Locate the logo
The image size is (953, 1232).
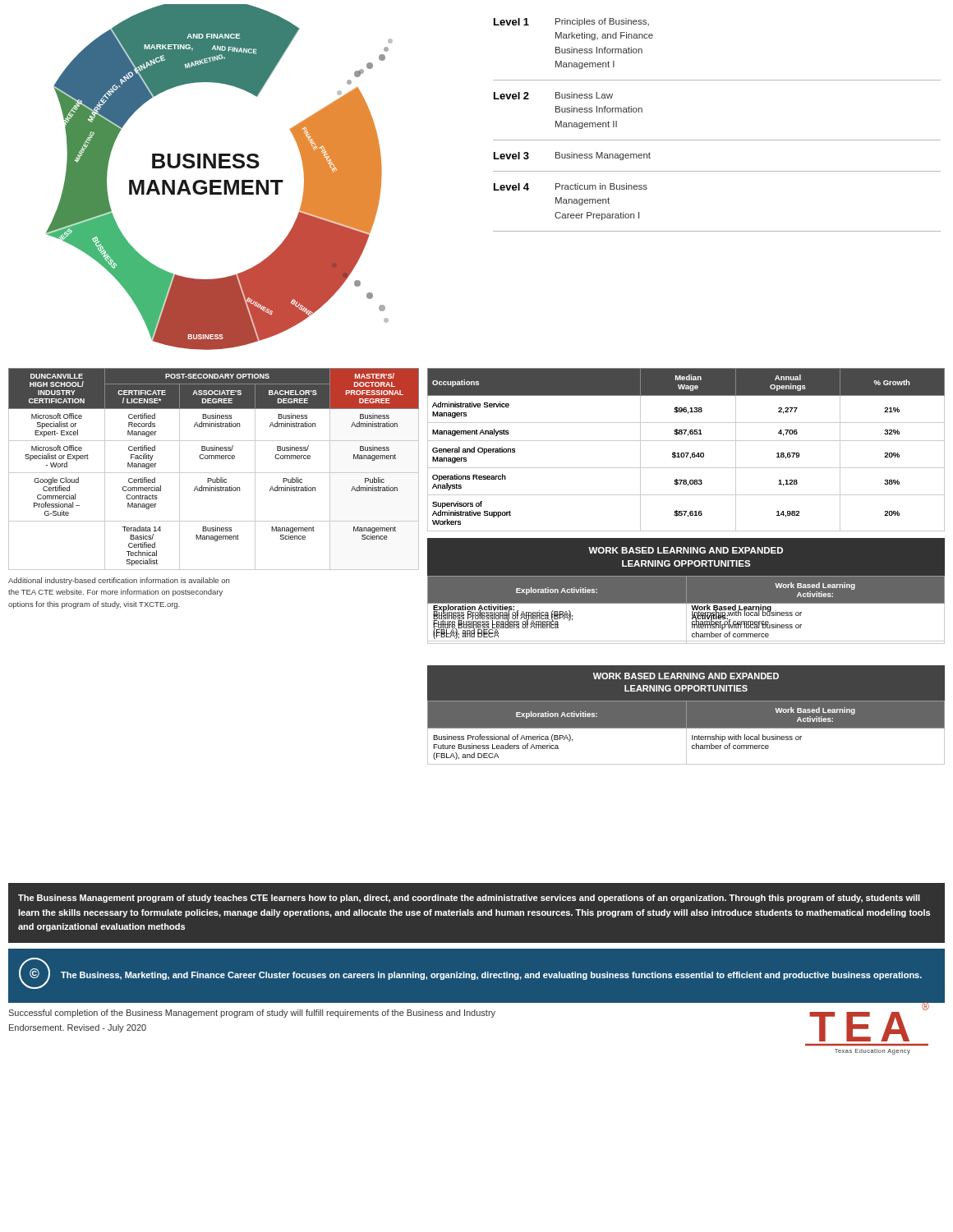pyautogui.click(x=873, y=1027)
